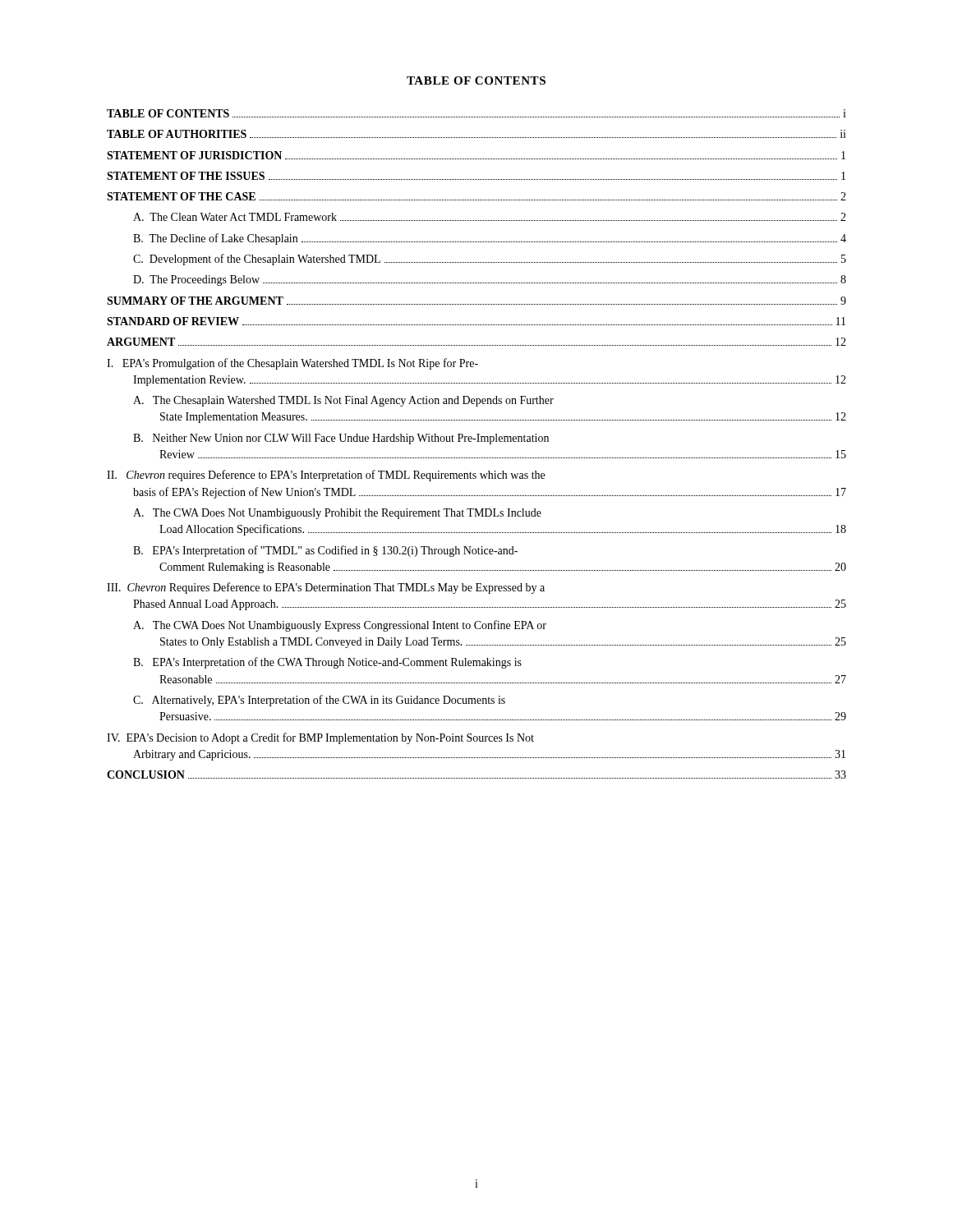Find the block starting "STATEMENT OF THE ISSUES 1"
The width and height of the screenshot is (953, 1232).
(x=476, y=177)
